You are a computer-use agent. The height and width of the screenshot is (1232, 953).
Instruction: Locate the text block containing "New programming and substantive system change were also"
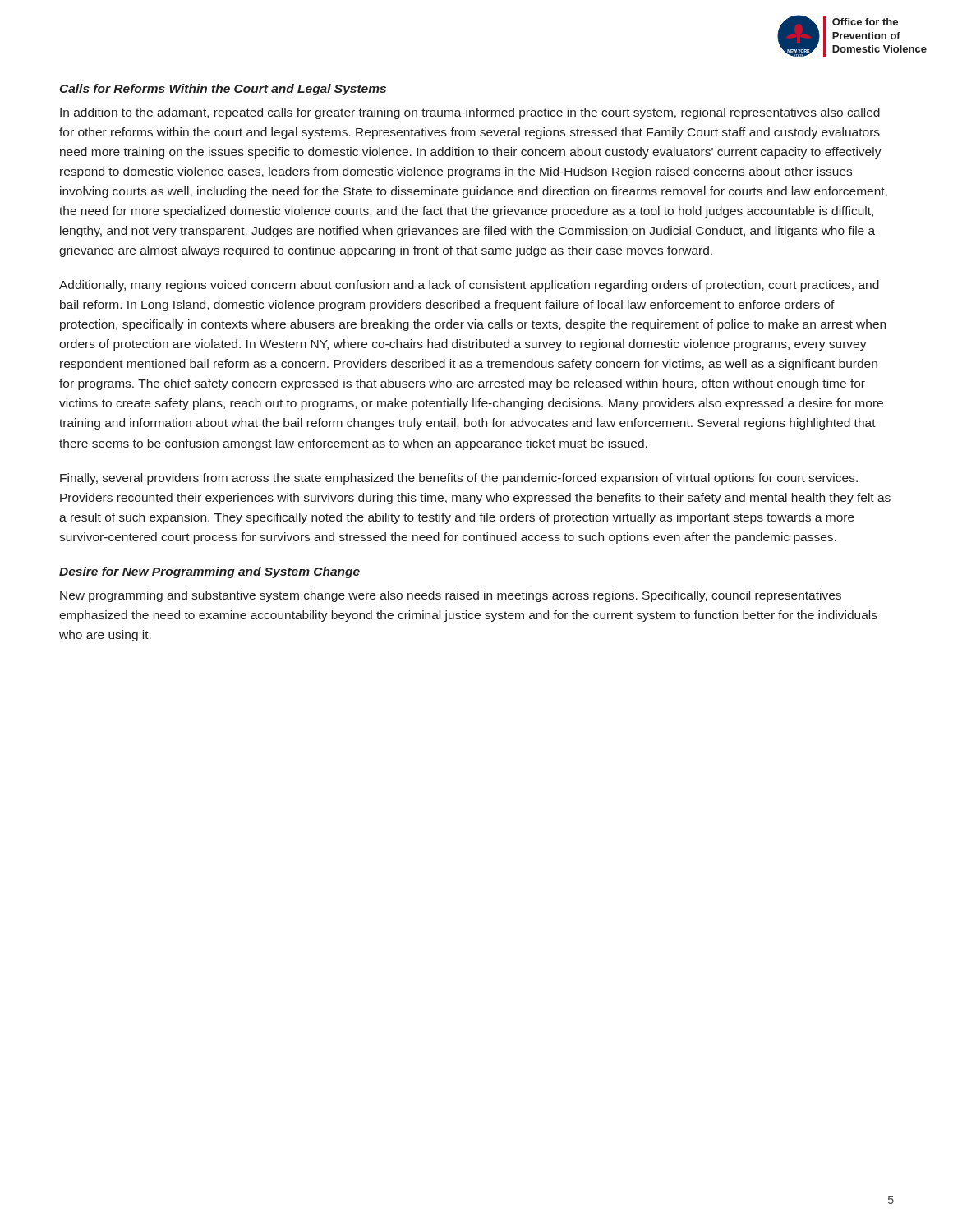pos(468,615)
